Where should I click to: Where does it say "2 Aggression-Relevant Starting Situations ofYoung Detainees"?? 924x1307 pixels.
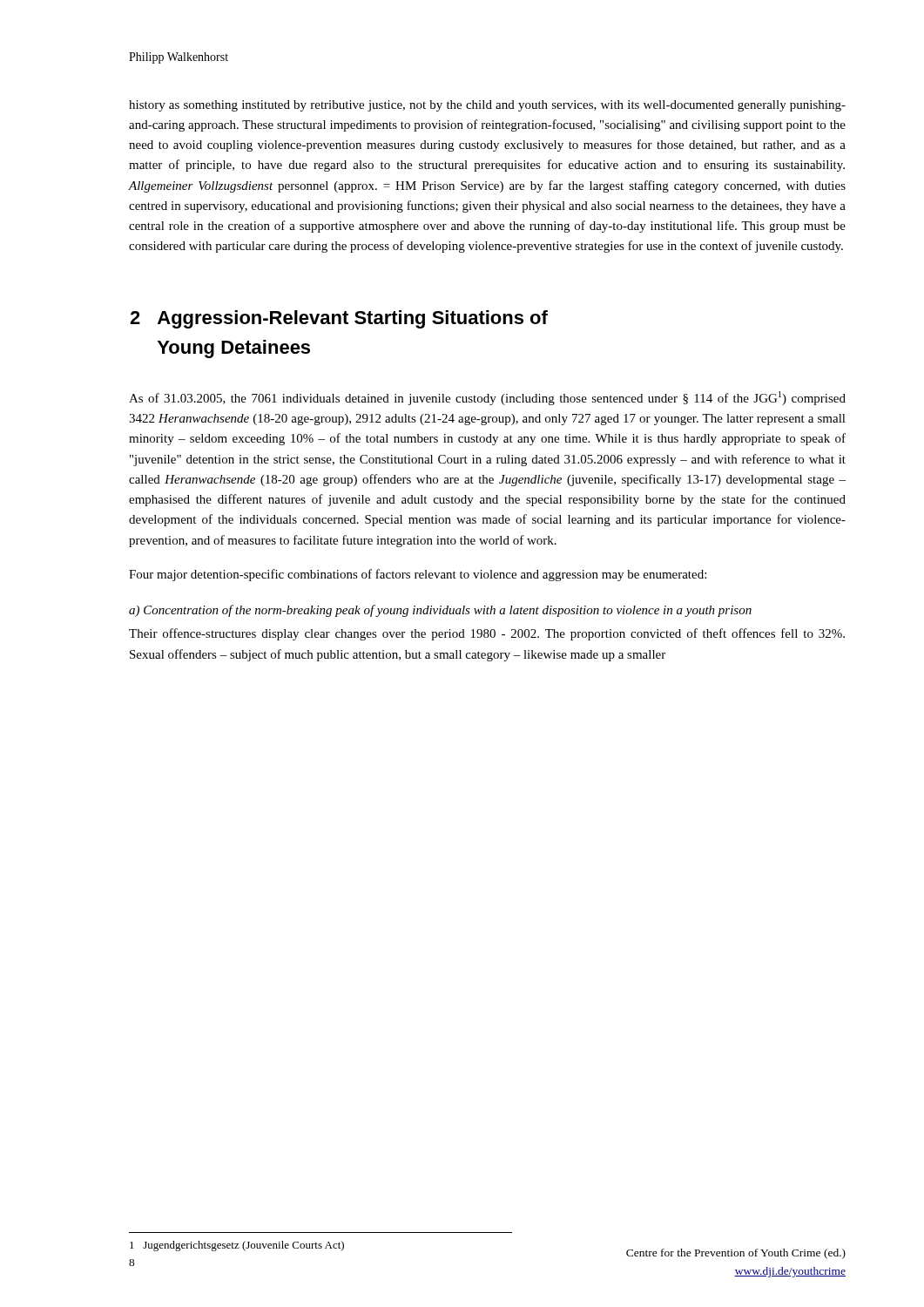coord(339,333)
